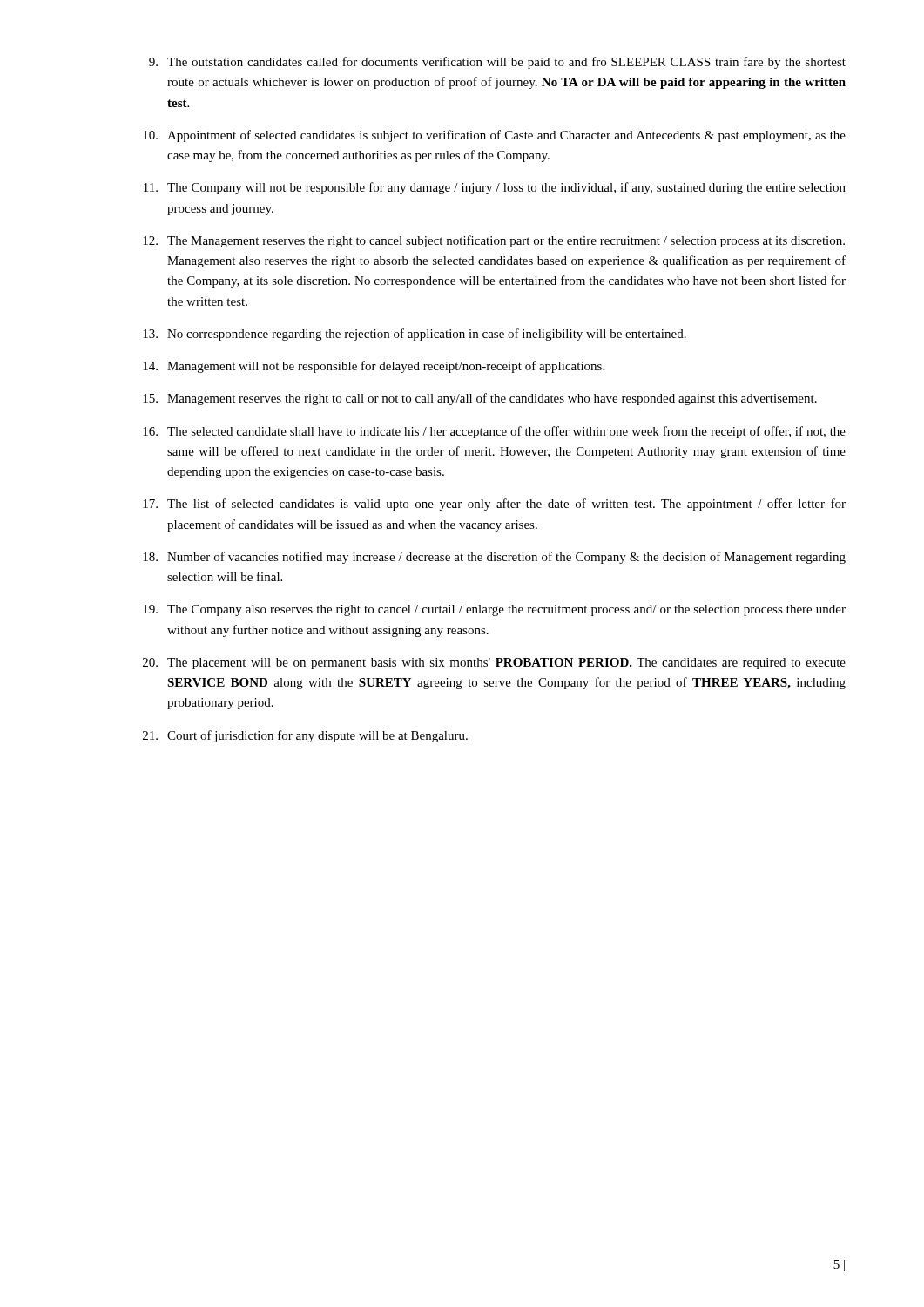Navigate to the block starting "11. The Company will not be"

pyautogui.click(x=479, y=198)
